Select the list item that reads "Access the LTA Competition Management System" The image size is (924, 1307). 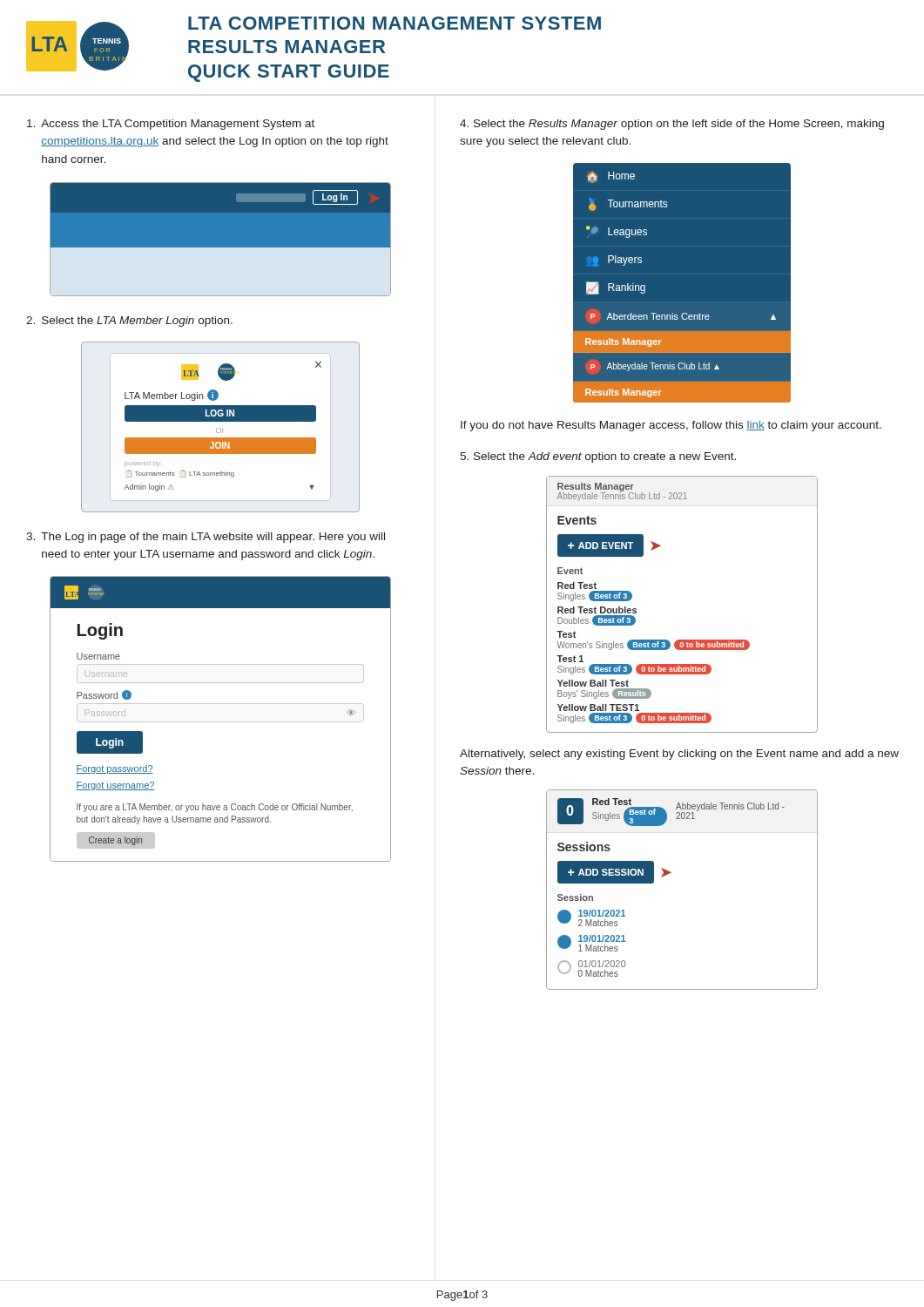tap(220, 141)
